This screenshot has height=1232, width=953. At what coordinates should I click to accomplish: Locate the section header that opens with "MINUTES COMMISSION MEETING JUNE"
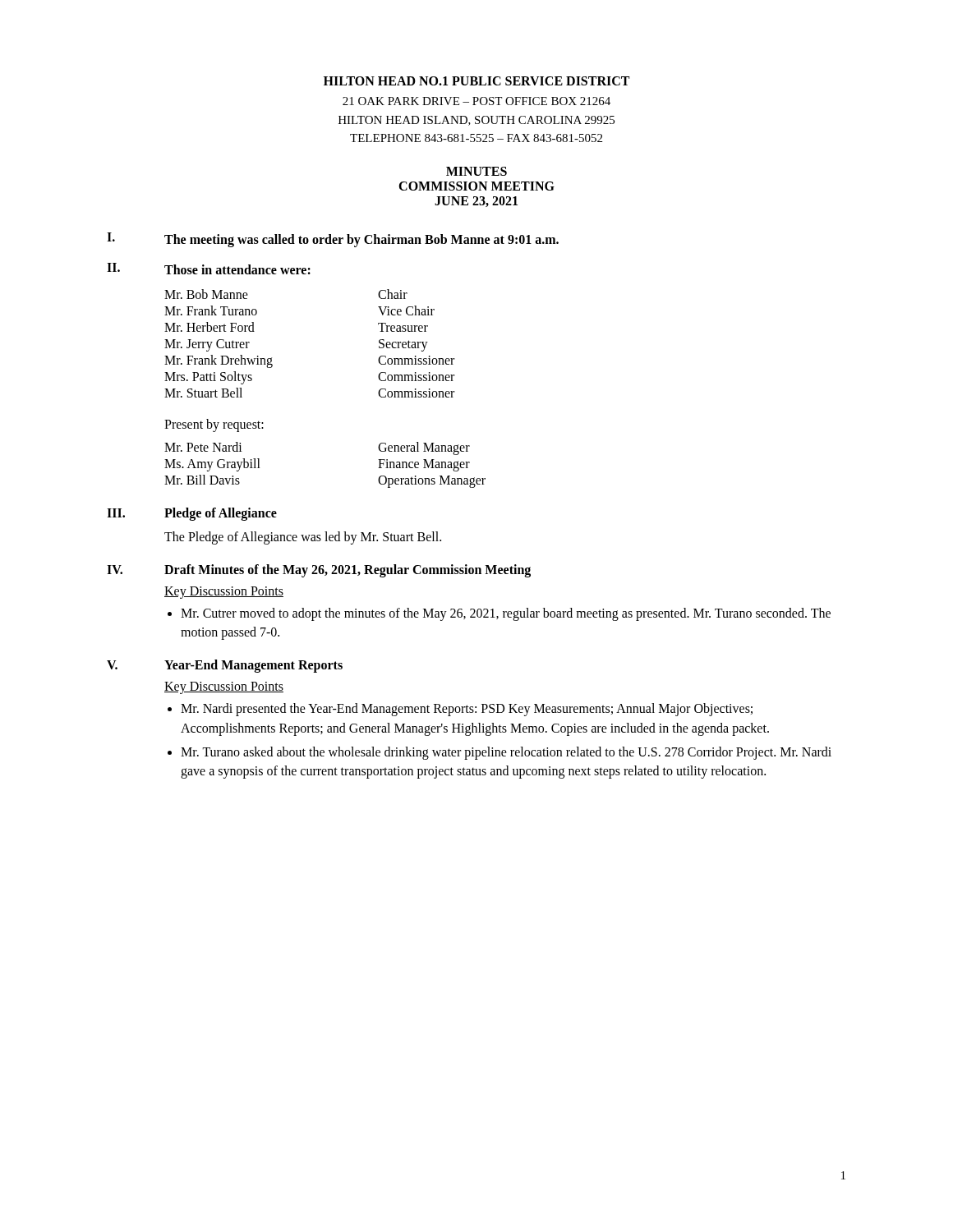click(476, 186)
